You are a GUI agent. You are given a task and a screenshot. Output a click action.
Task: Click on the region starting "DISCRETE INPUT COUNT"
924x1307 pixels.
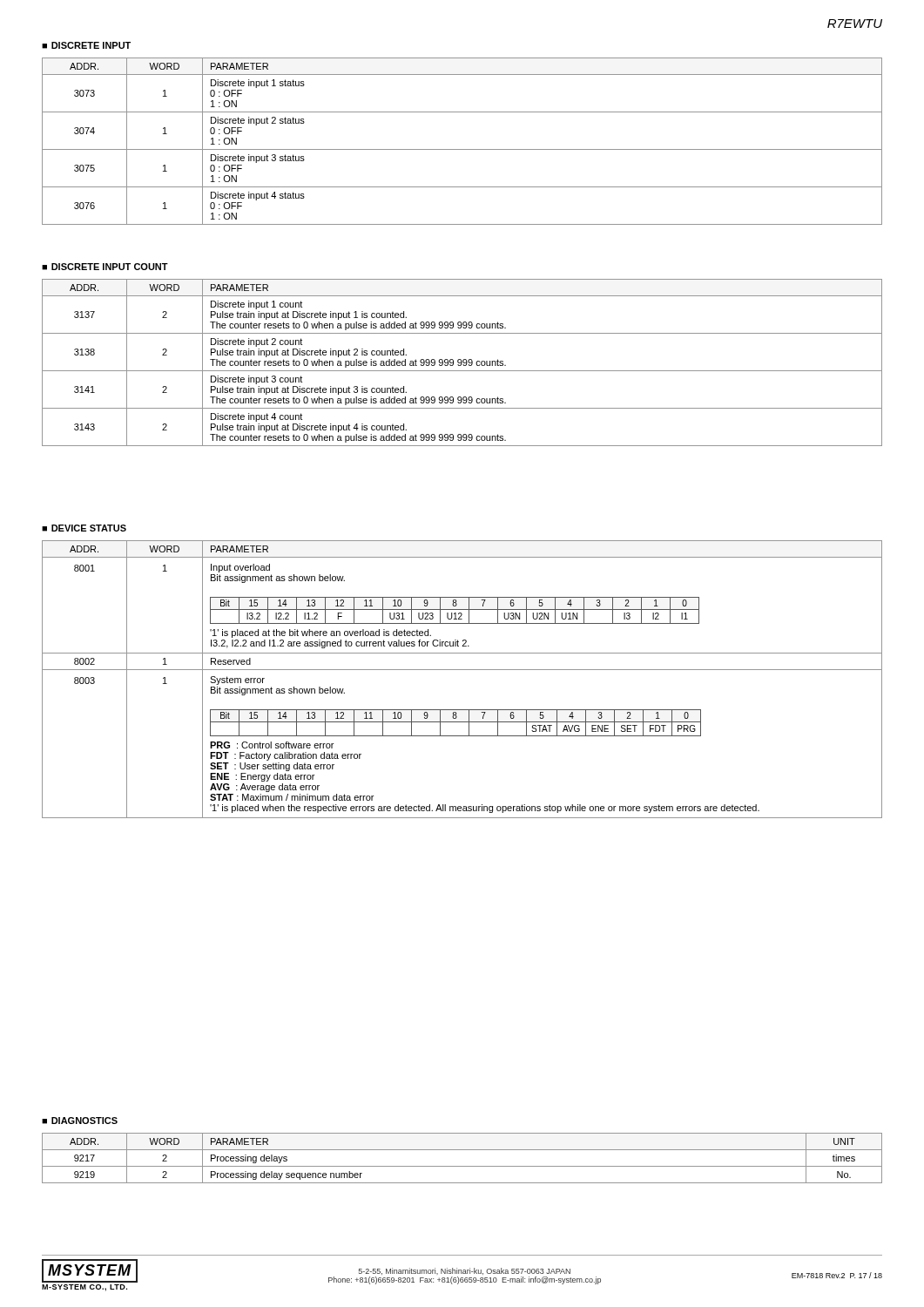coord(462,267)
